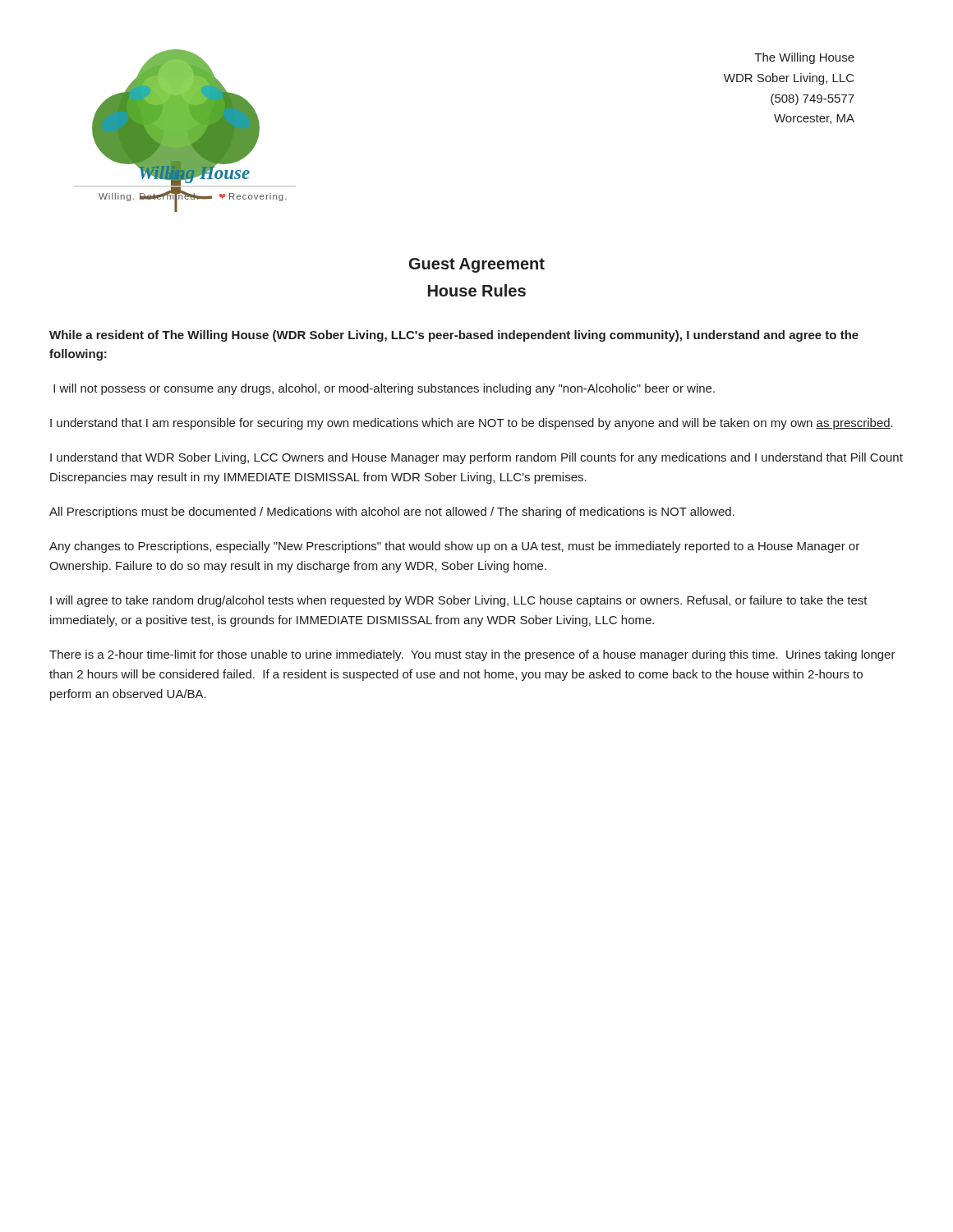Viewport: 953px width, 1232px height.
Task: Click the passage that begins "While a resident of The Willing House"
Action: pyautogui.click(x=454, y=344)
